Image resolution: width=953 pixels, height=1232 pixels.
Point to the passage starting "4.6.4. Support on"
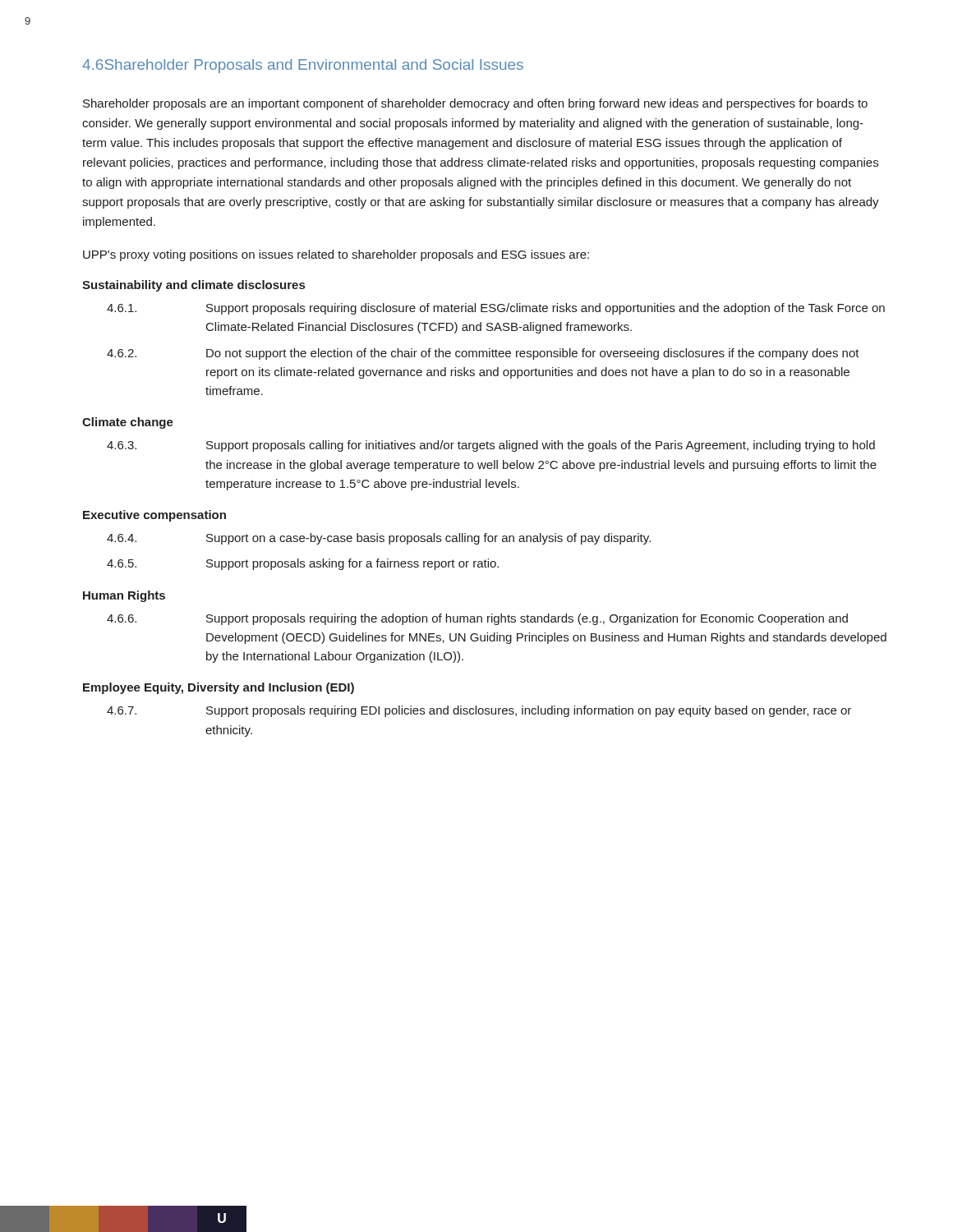[x=485, y=538]
